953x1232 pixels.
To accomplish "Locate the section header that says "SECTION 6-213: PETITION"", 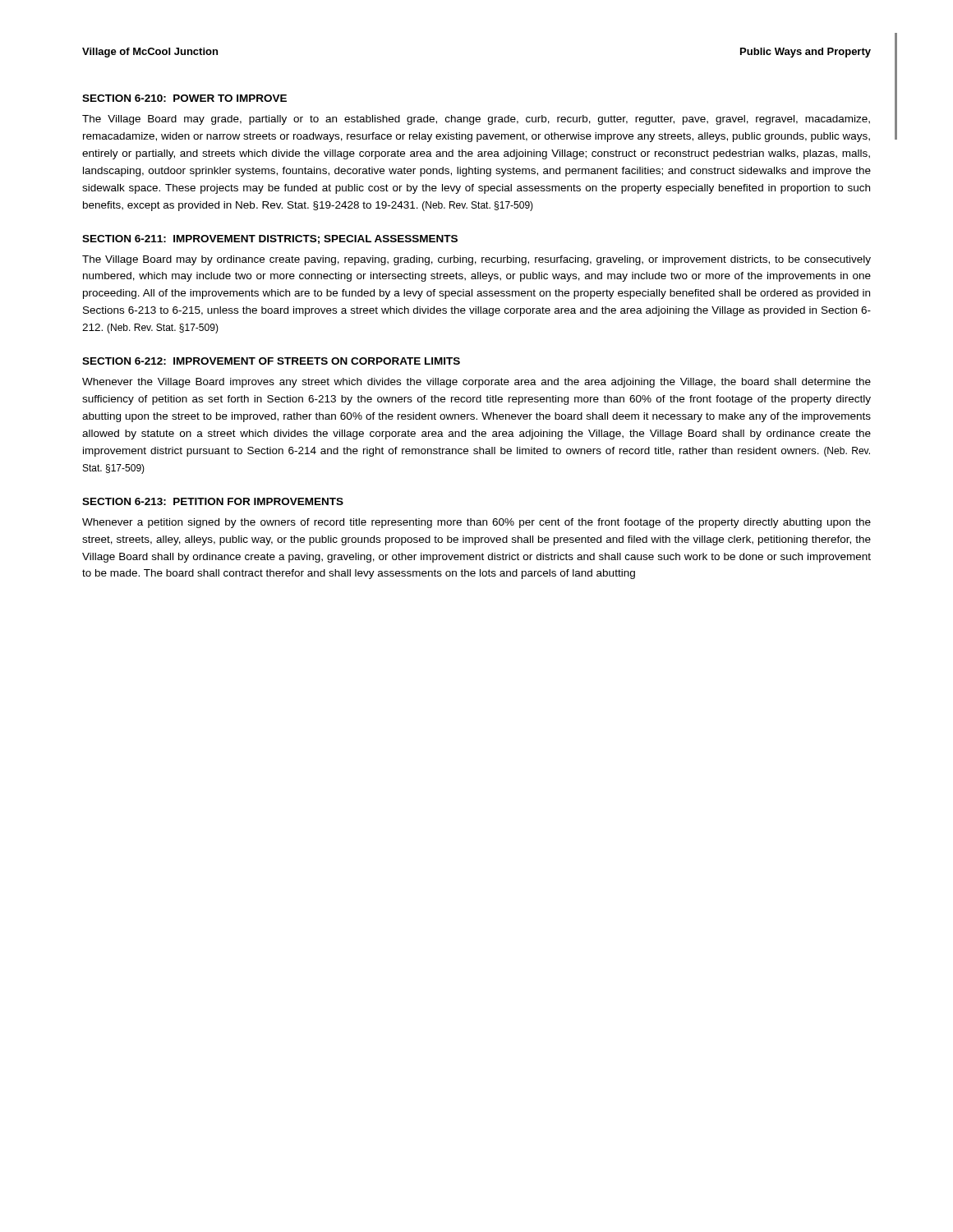I will pos(213,501).
